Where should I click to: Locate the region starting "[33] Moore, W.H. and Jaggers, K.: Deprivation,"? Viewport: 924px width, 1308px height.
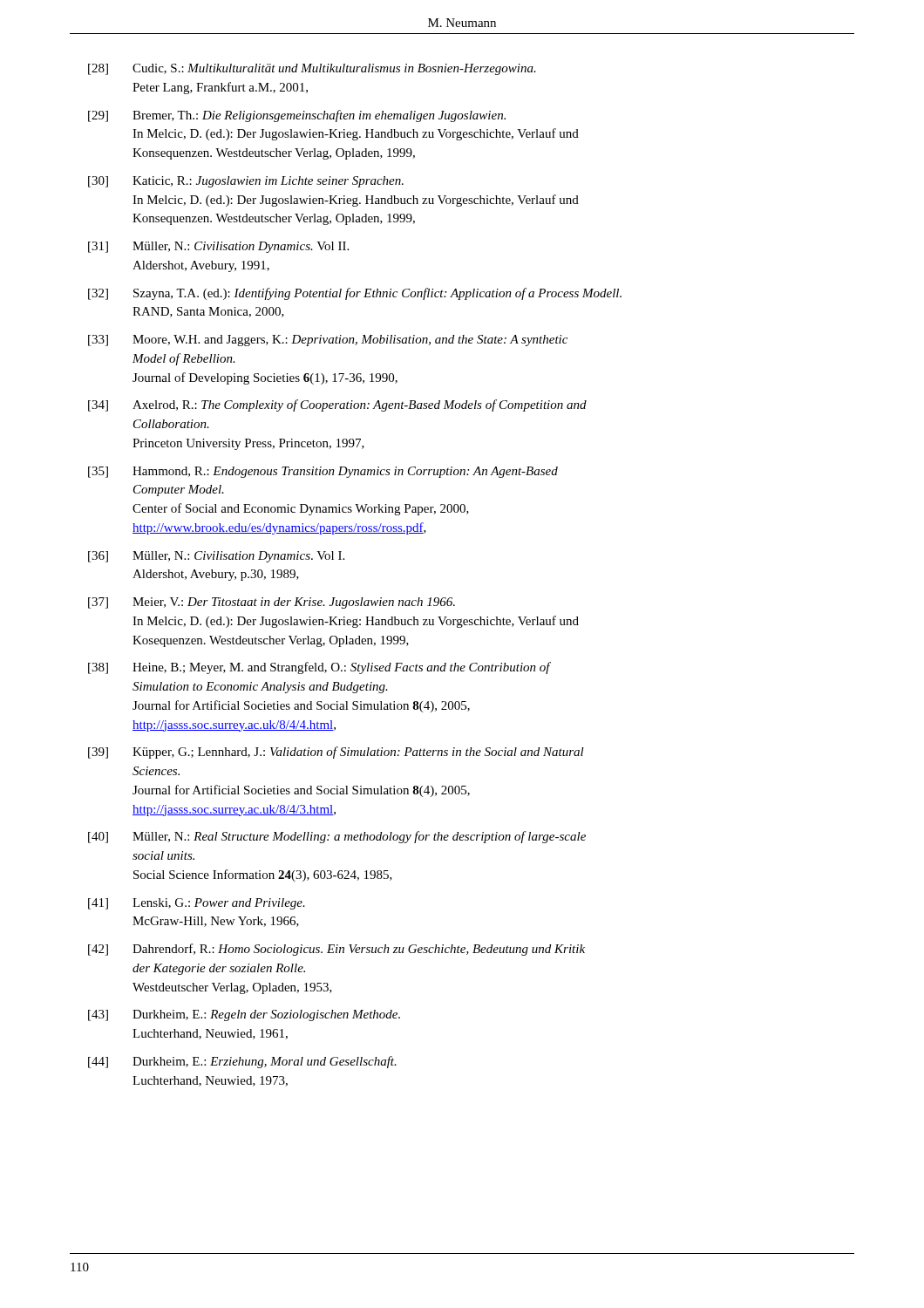(x=328, y=341)
